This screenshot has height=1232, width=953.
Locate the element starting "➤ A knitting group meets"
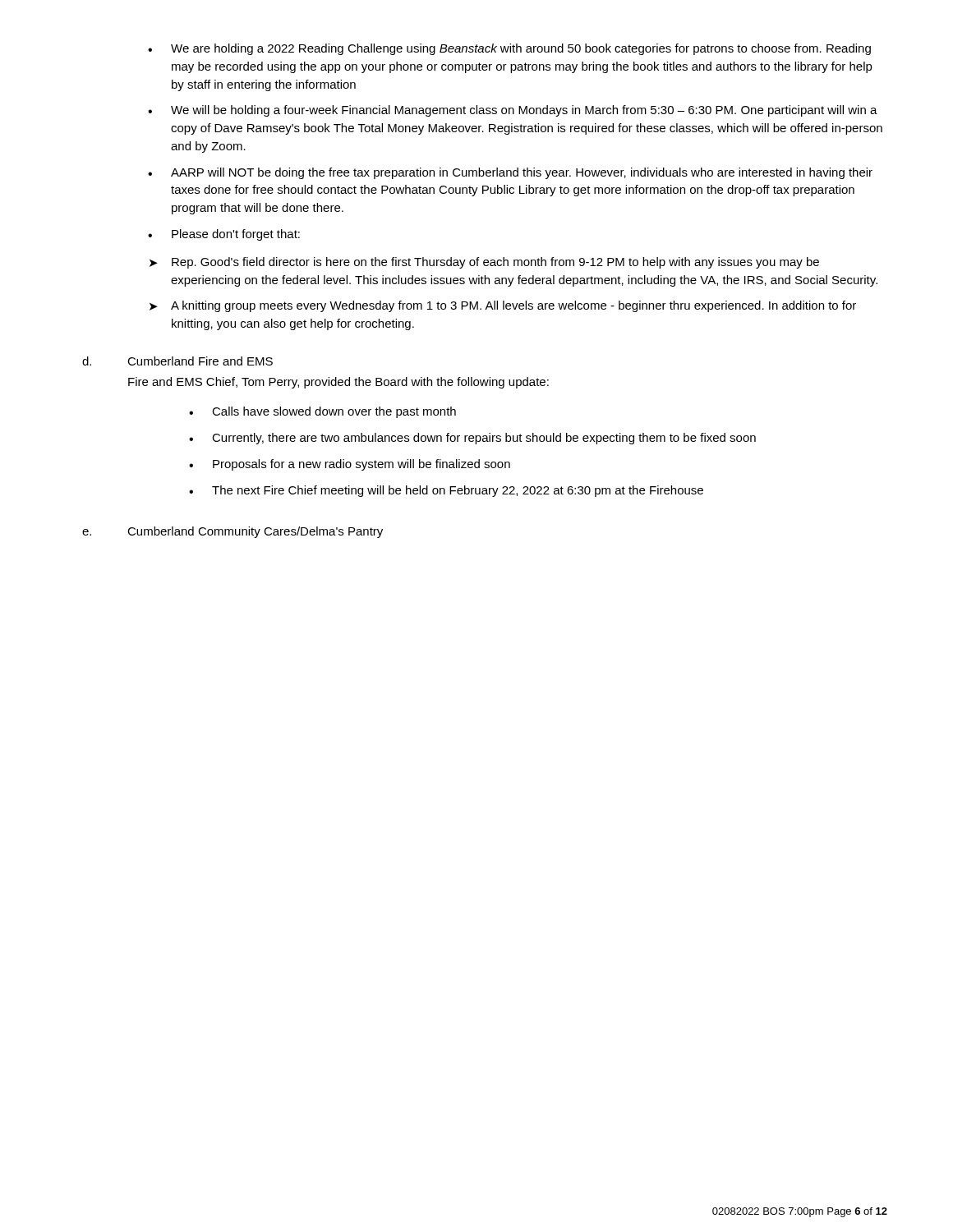point(518,315)
